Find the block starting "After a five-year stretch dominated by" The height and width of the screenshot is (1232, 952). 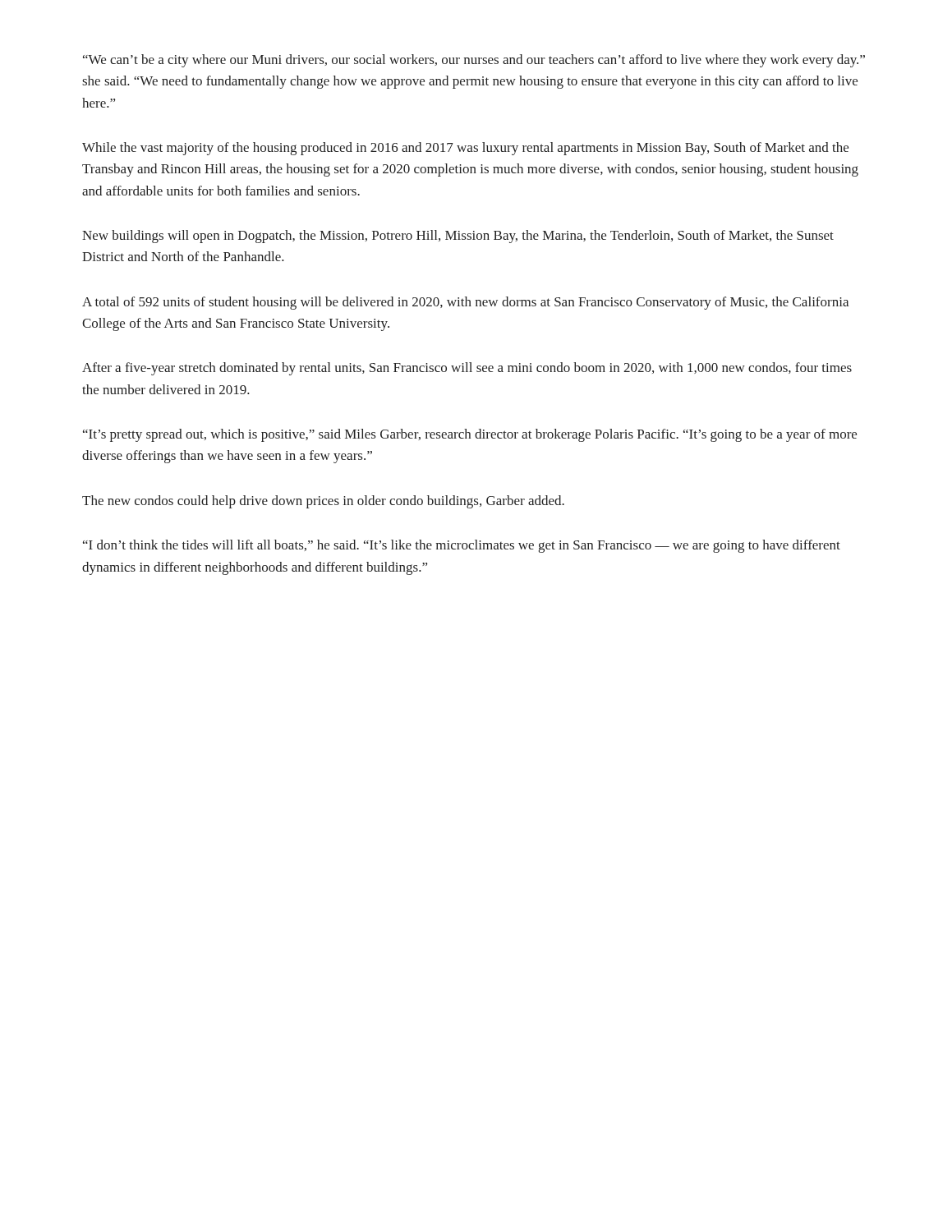click(467, 379)
